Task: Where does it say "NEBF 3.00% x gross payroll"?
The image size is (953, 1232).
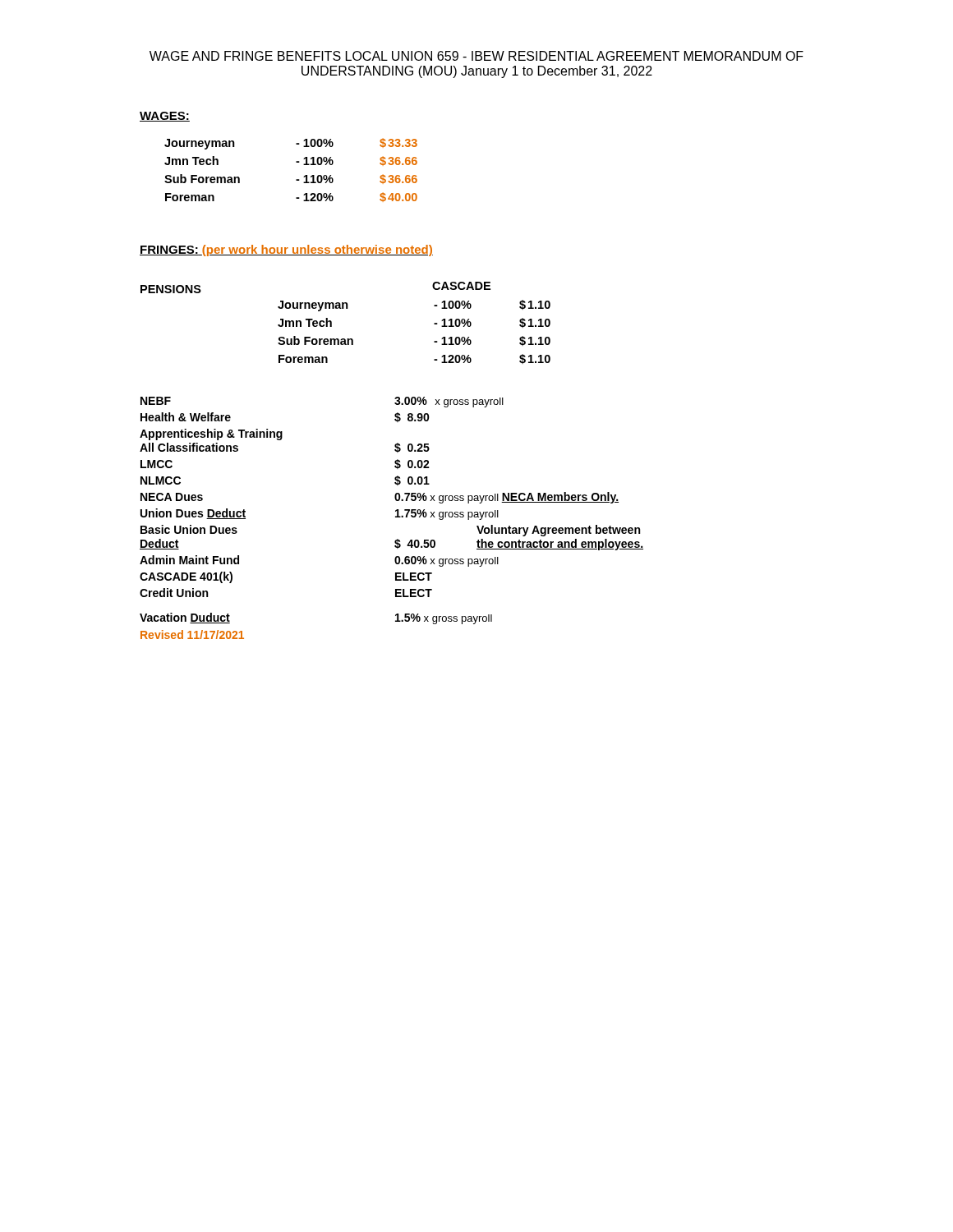Action: point(152,401)
